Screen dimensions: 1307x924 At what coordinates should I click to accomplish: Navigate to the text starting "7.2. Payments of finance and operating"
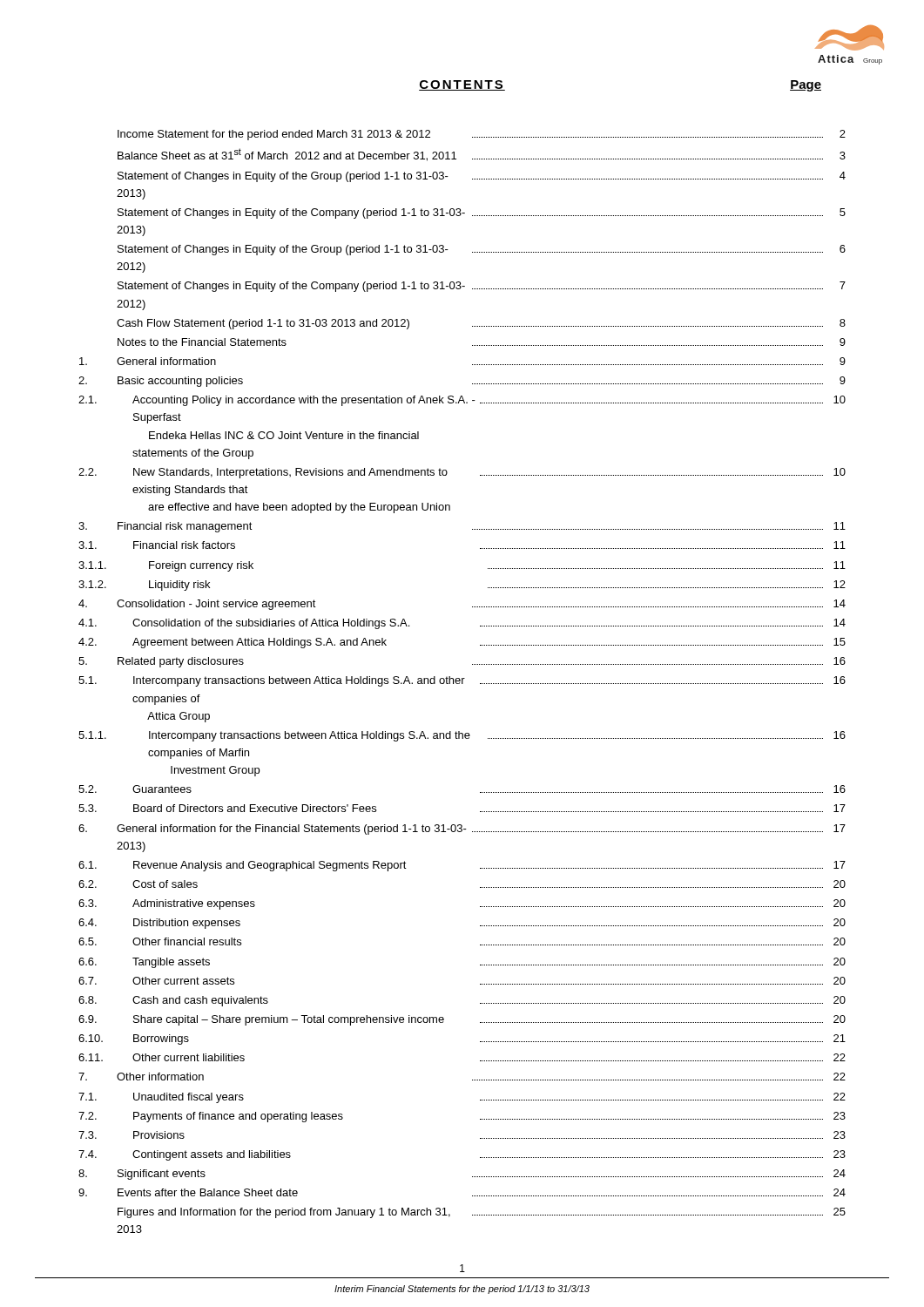(243, 1117)
